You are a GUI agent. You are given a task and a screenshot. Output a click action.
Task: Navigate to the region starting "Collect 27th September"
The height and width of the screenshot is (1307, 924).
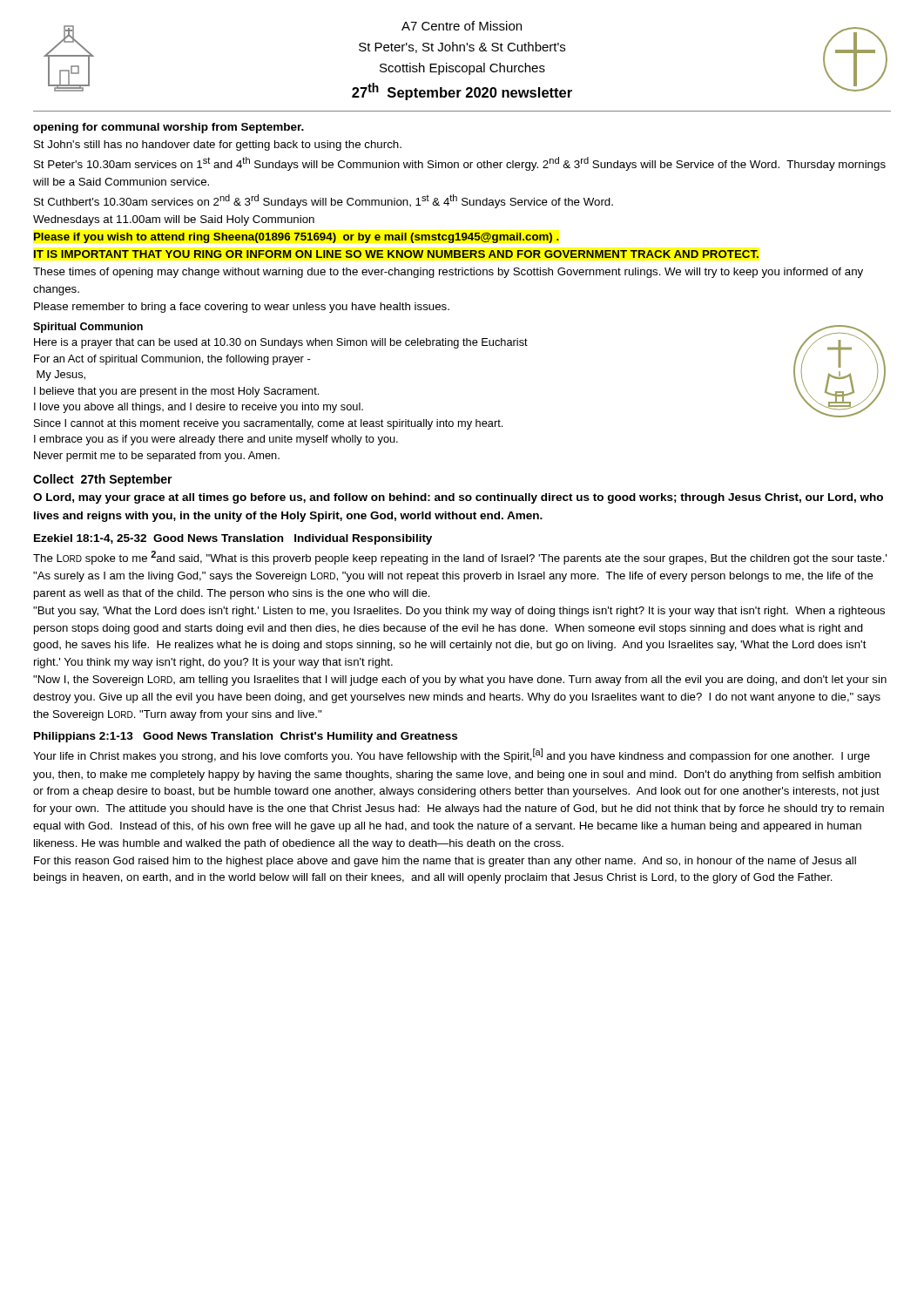pyautogui.click(x=103, y=480)
